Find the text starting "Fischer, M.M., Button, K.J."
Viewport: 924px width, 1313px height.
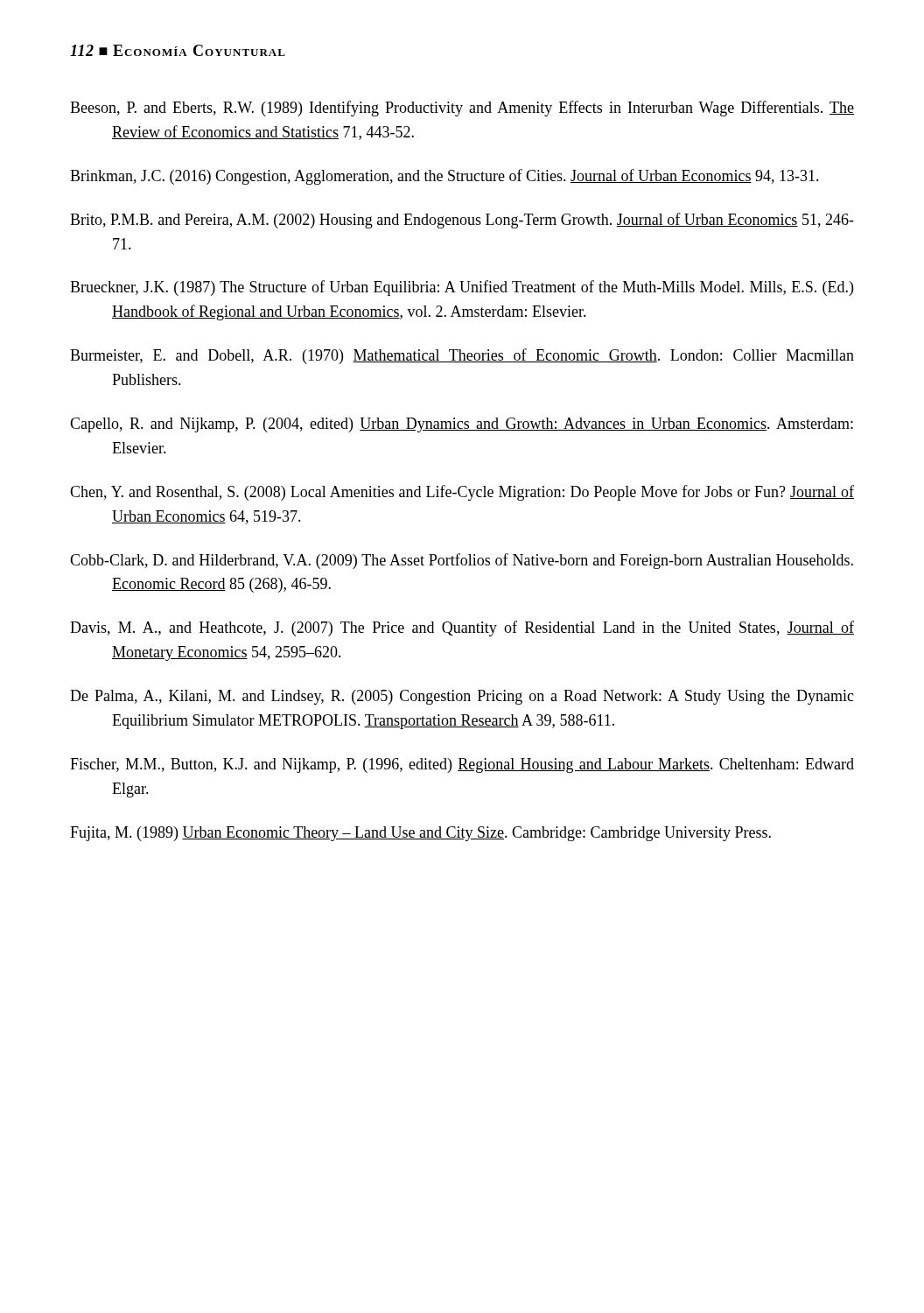point(462,777)
